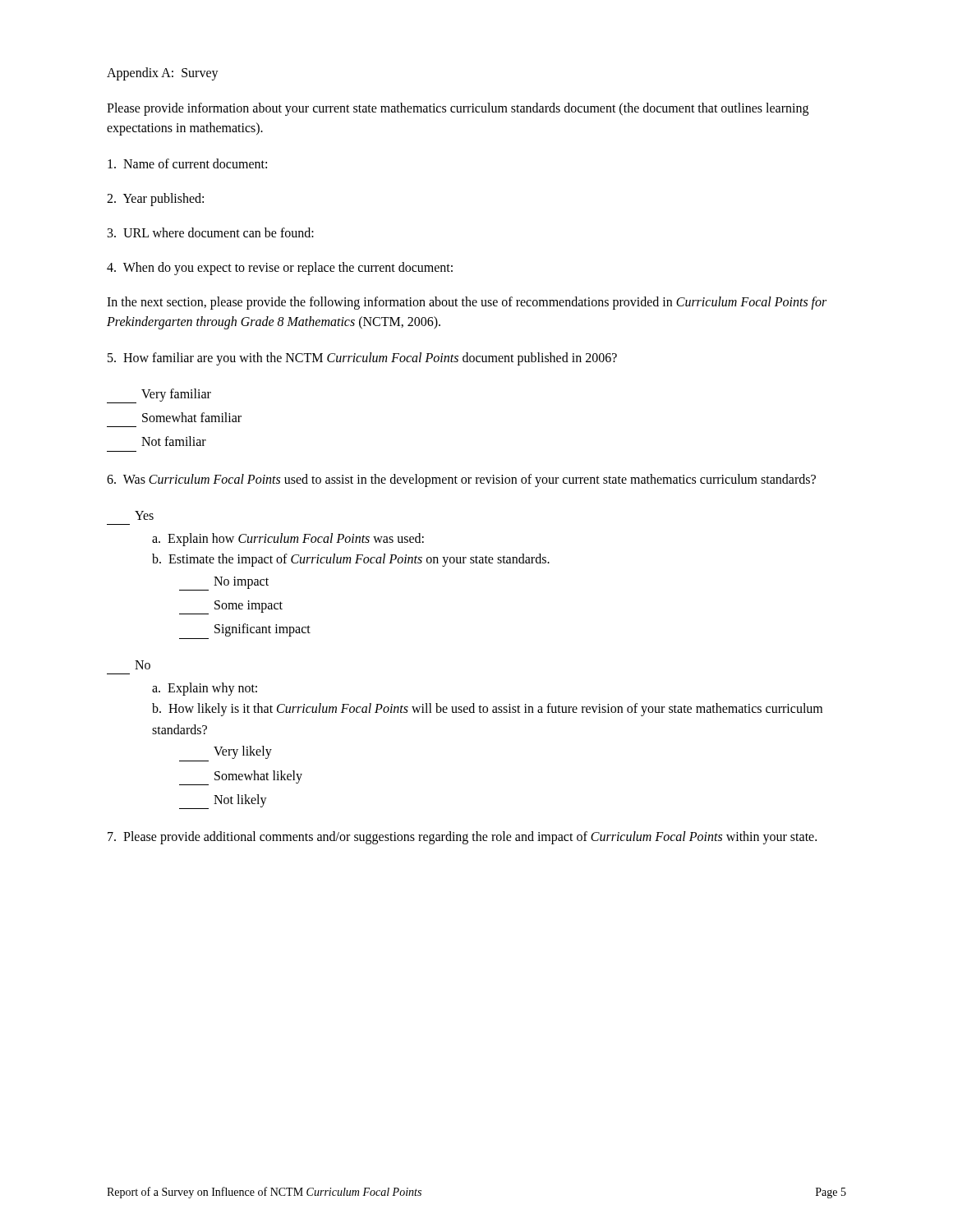Select the passage starting "Very familiar Somewhat familiar Not"
Viewport: 953px width, 1232px height.
click(159, 396)
